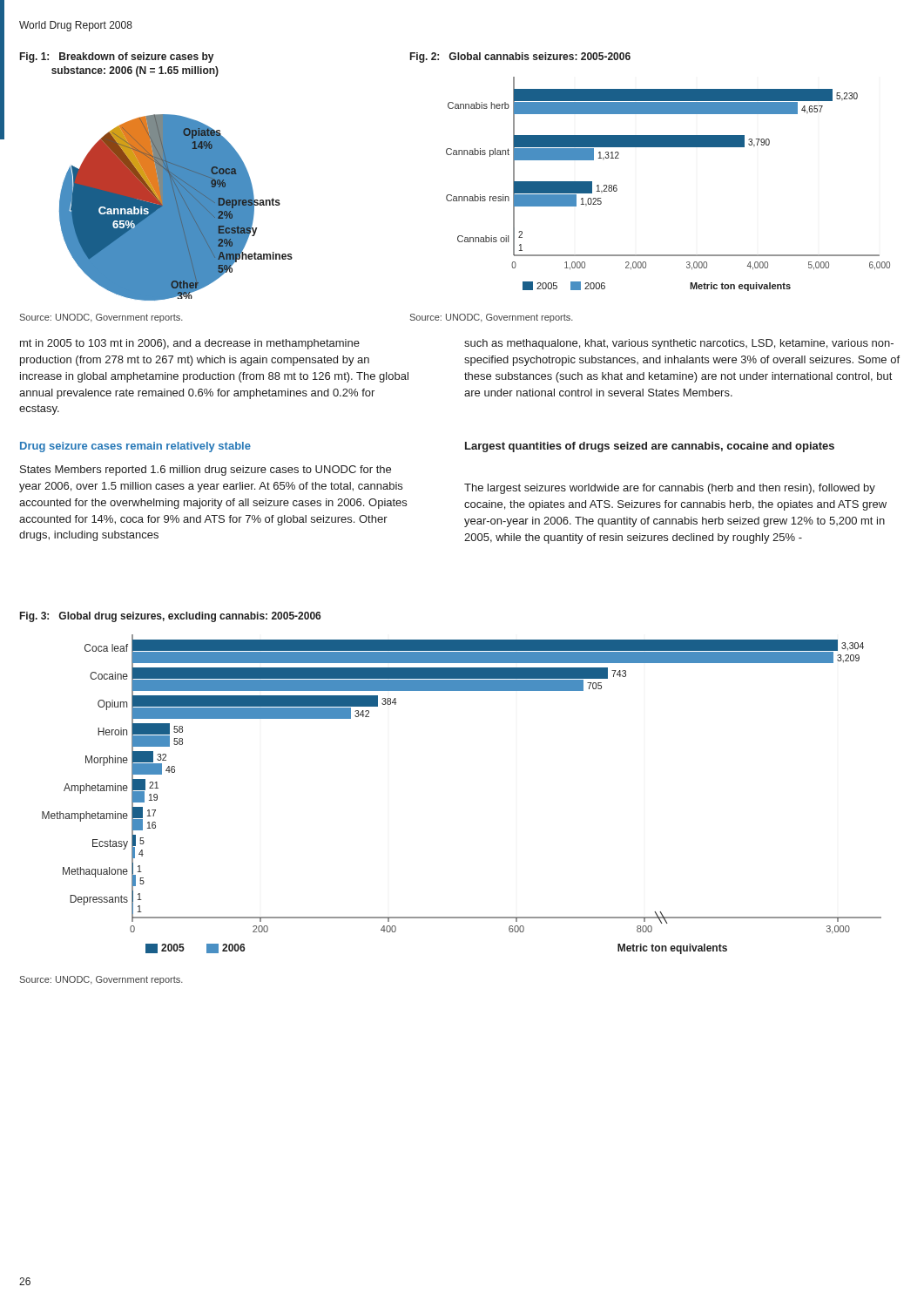Viewport: 924px width, 1307px height.
Task: Point to the element starting "States Members reported 1.6 million"
Action: pyautogui.click(x=213, y=502)
